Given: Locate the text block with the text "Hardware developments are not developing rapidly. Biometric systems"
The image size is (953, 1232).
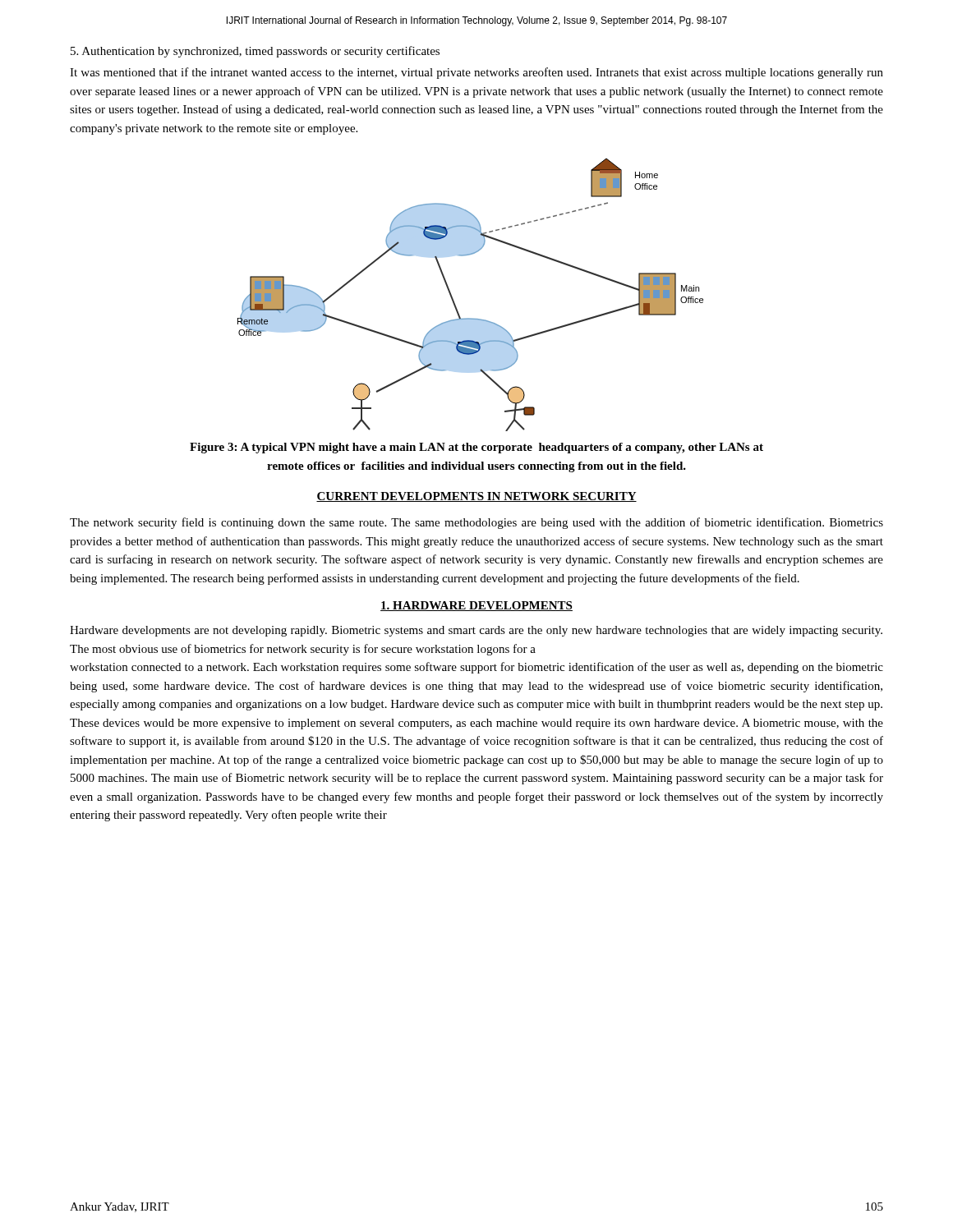Looking at the screenshot, I should [x=476, y=722].
